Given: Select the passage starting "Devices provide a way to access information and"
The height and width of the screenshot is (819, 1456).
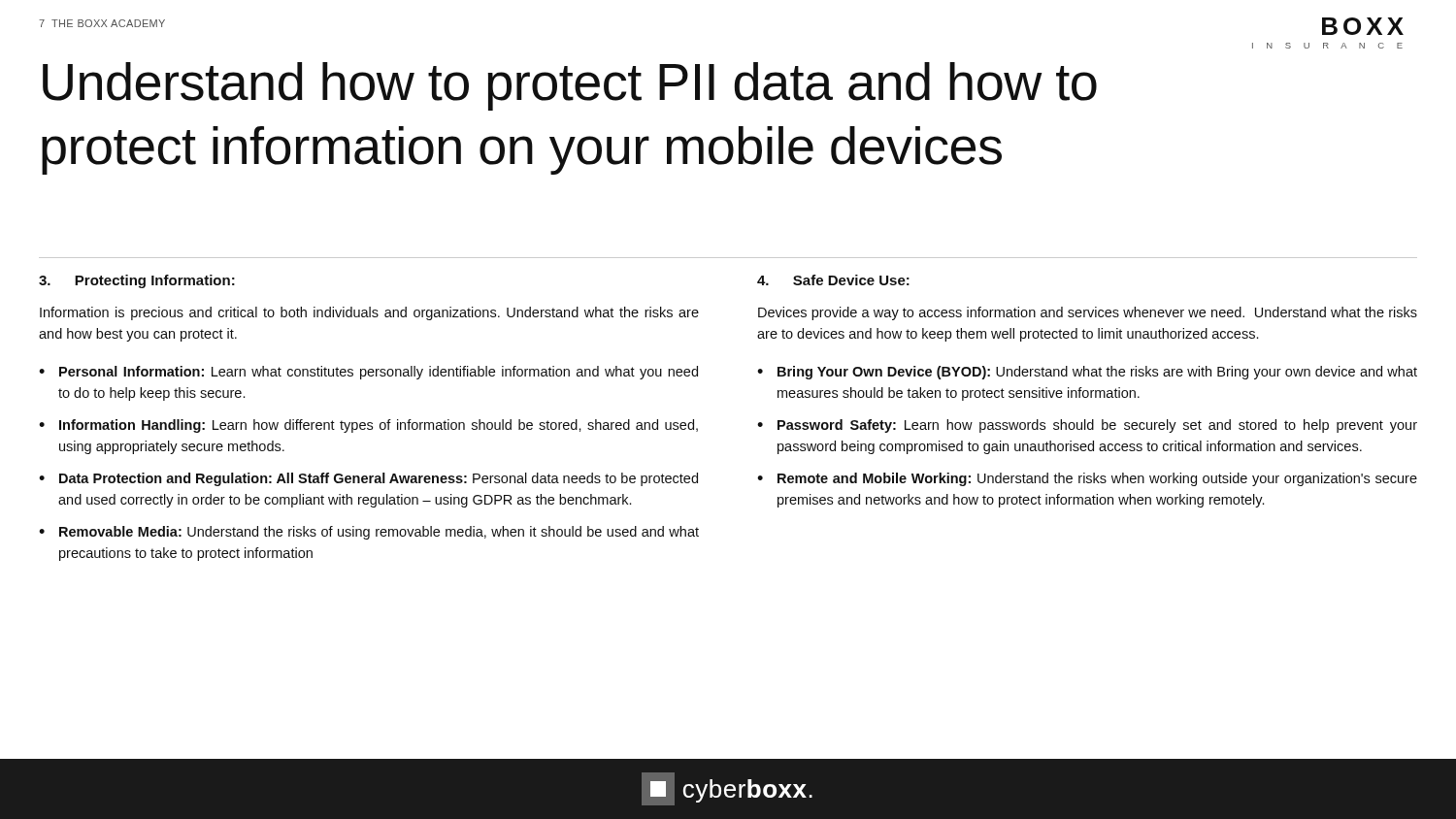Looking at the screenshot, I should tap(1087, 323).
